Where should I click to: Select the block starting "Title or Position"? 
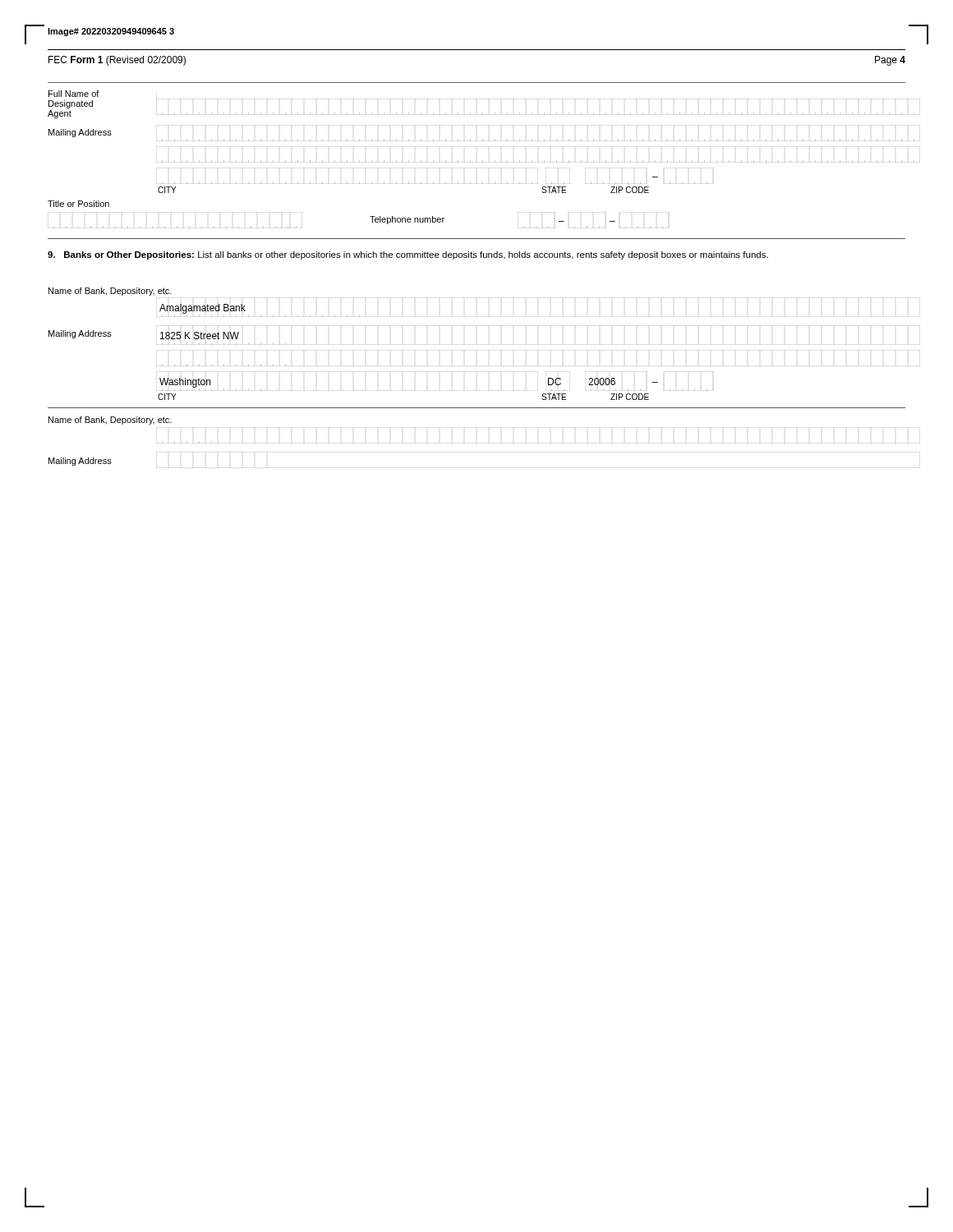79,204
